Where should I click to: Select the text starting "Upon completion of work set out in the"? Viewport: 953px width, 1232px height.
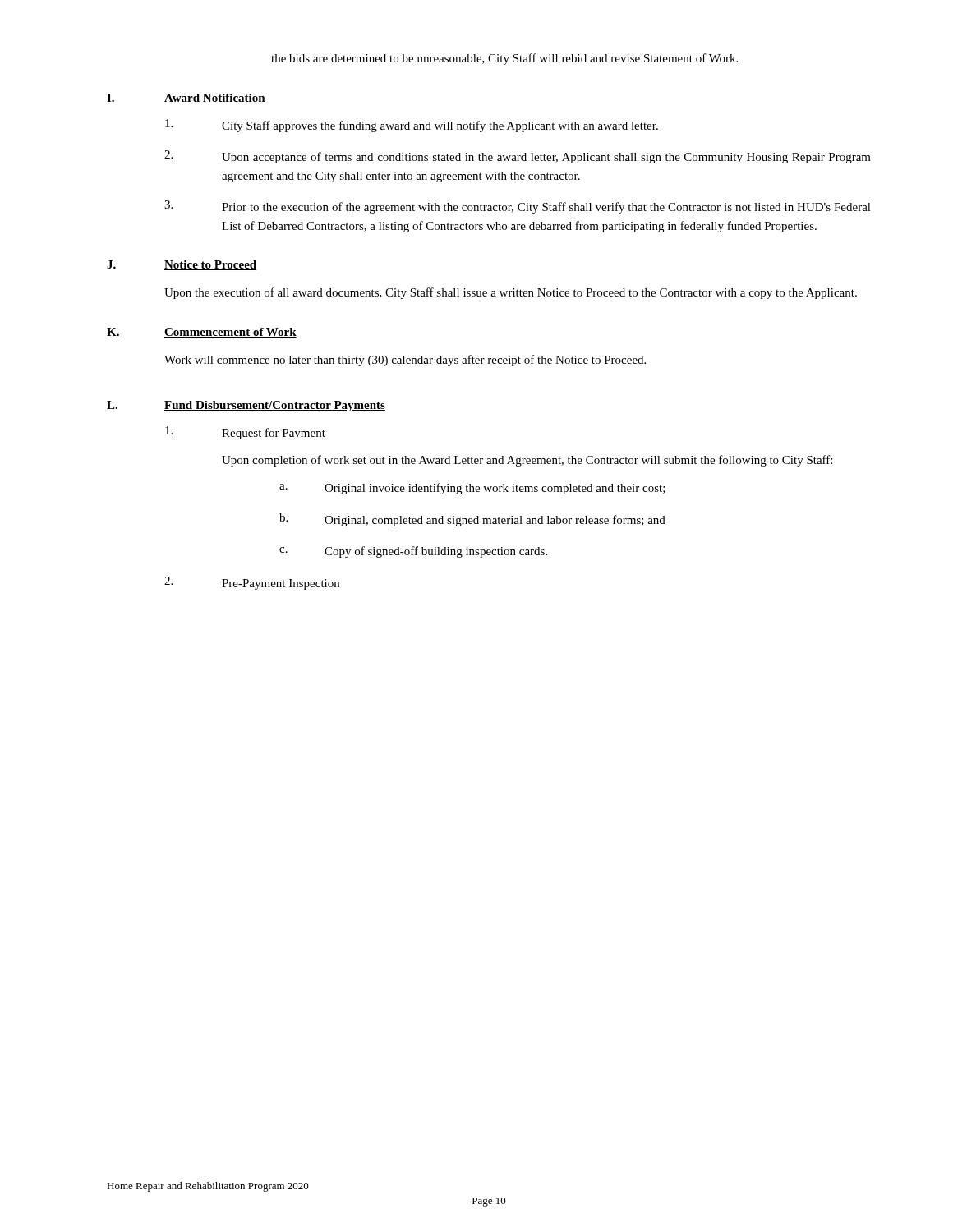tap(528, 460)
